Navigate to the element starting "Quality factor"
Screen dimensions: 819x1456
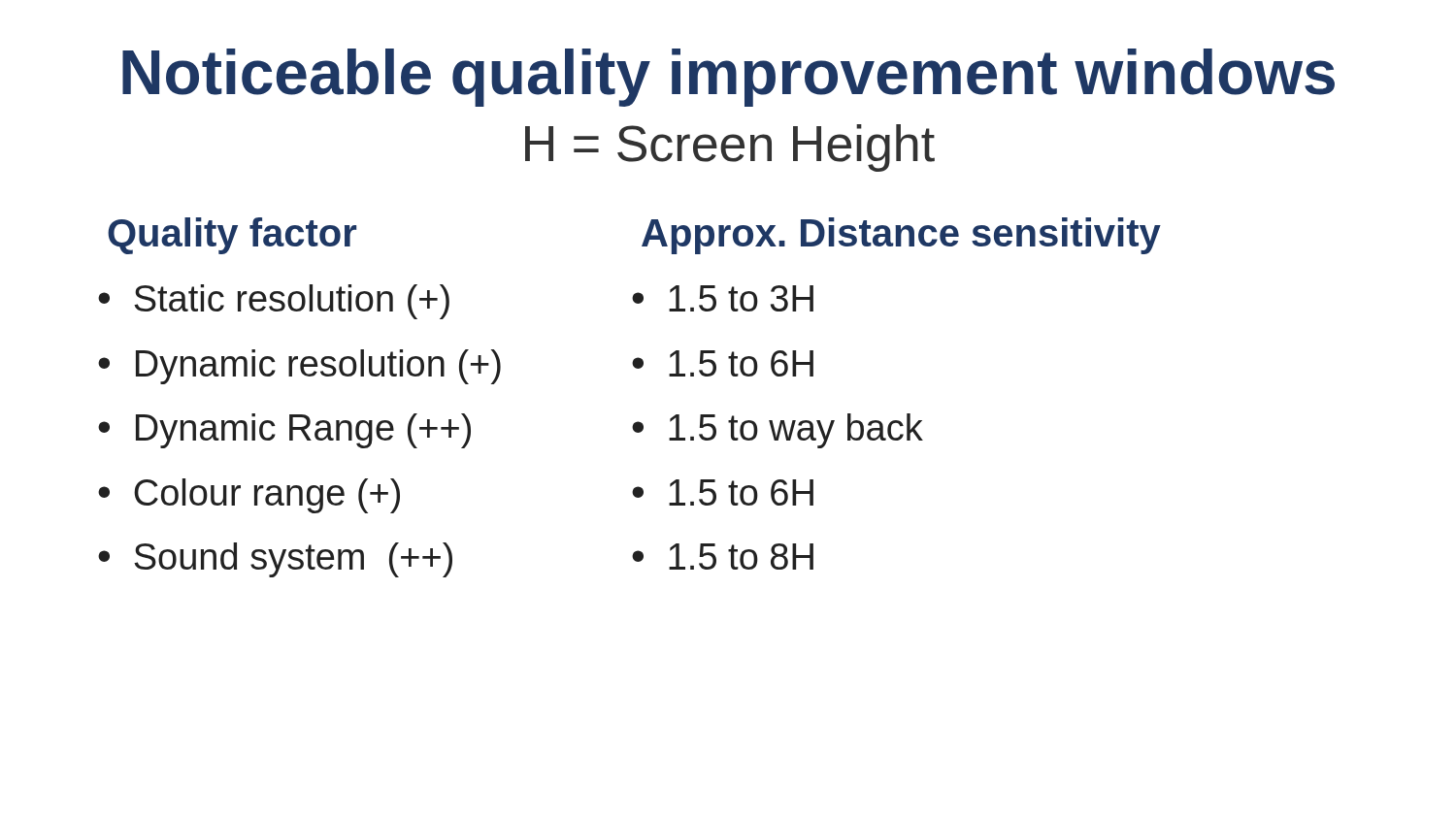[x=364, y=234]
